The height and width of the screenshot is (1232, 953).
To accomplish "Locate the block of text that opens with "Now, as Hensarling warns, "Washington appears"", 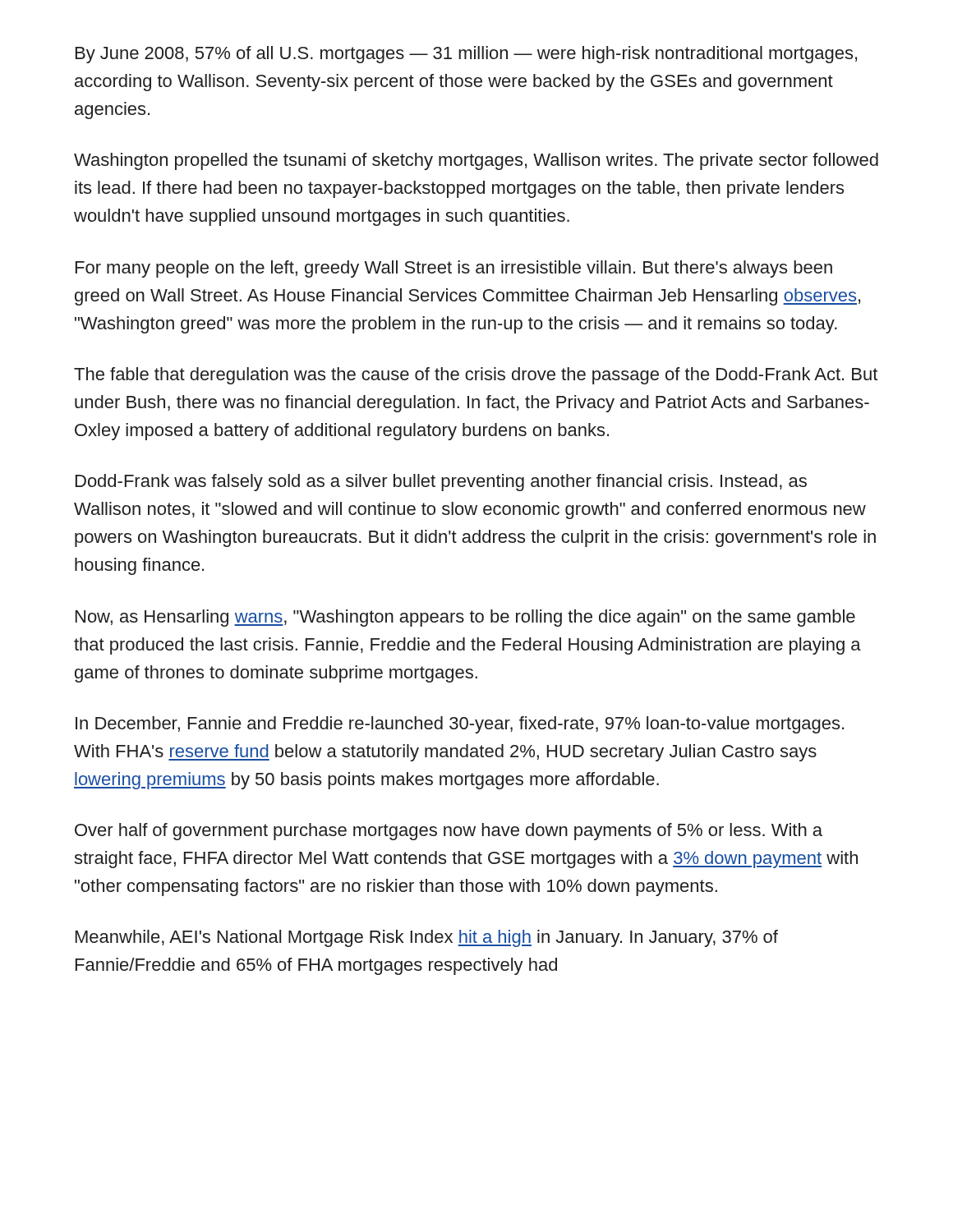I will click(467, 644).
